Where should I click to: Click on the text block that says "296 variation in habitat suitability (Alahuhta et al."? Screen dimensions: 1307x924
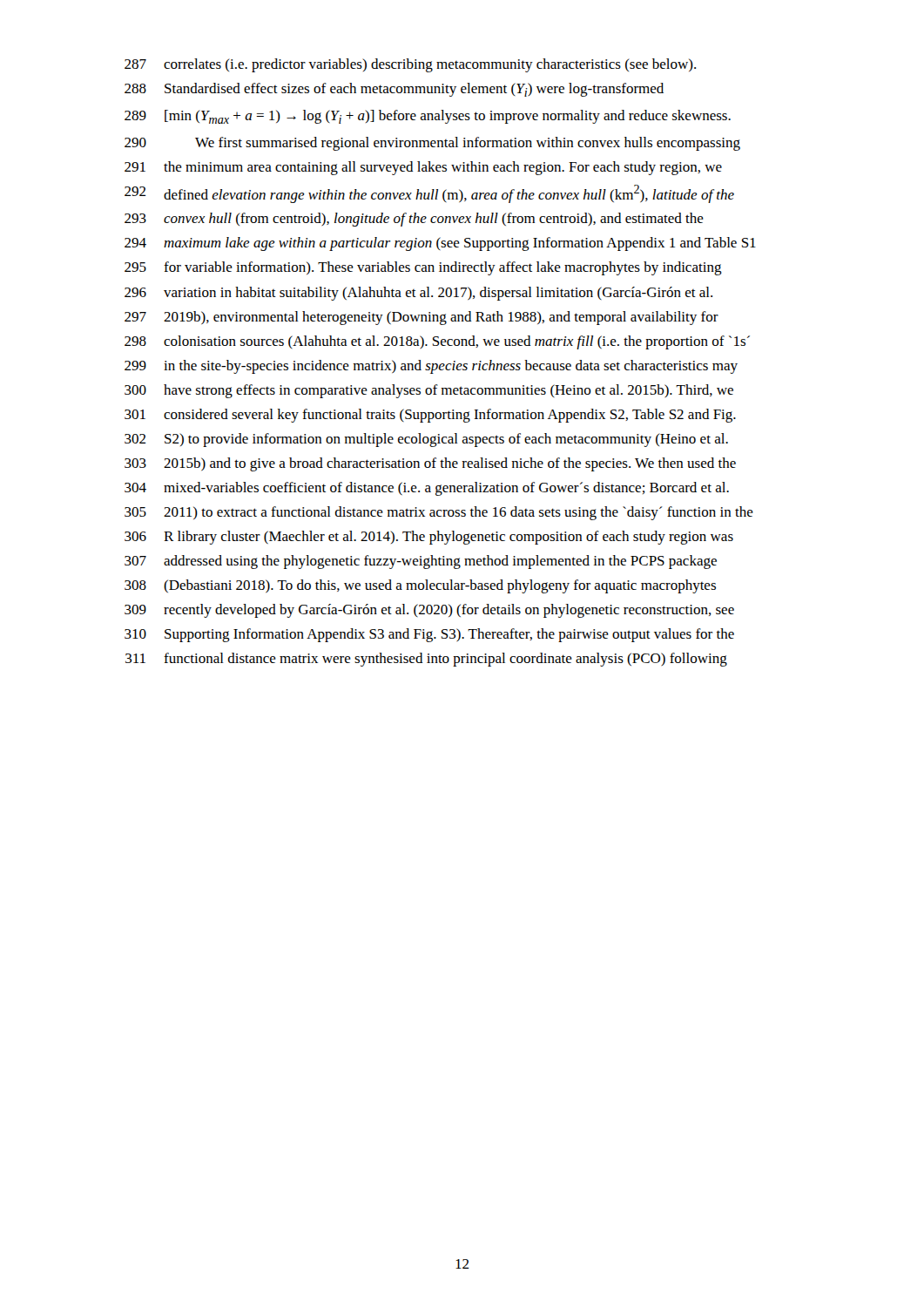[475, 292]
